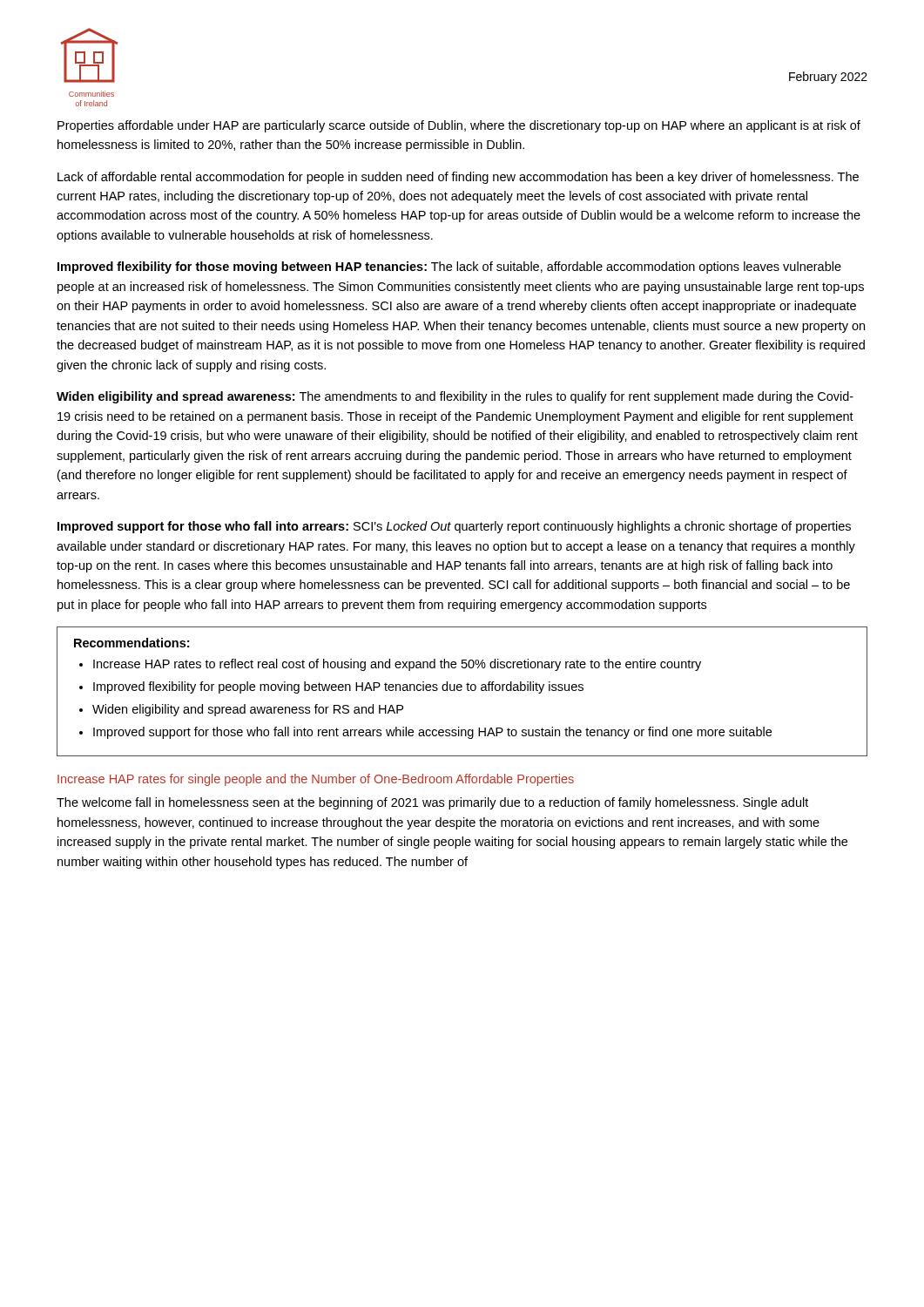This screenshot has height=1307, width=924.
Task: Click on the element starting "Improved flexibility for people moving between HAP tenancies"
Action: (338, 687)
